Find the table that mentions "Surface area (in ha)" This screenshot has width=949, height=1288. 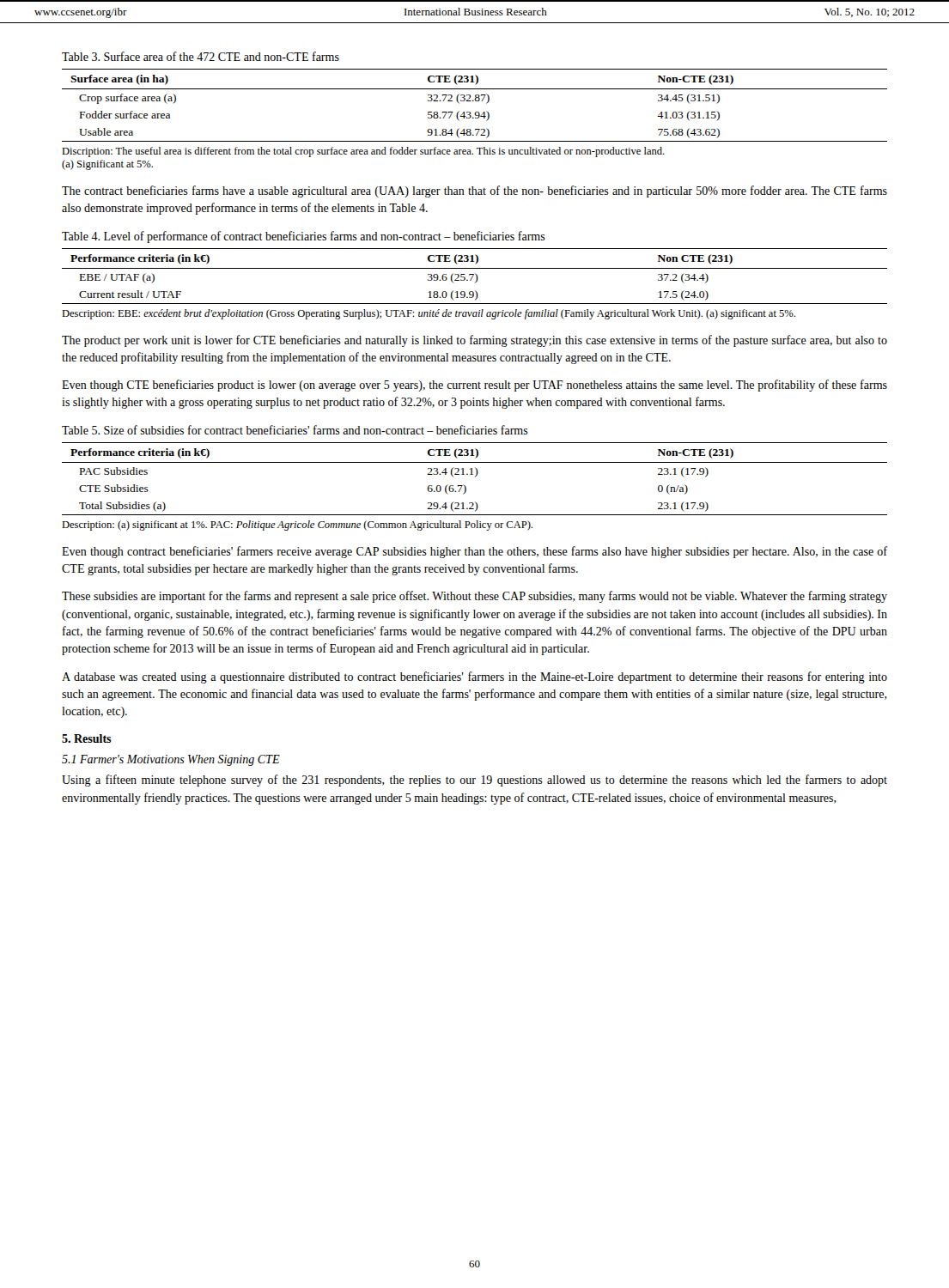(x=474, y=105)
